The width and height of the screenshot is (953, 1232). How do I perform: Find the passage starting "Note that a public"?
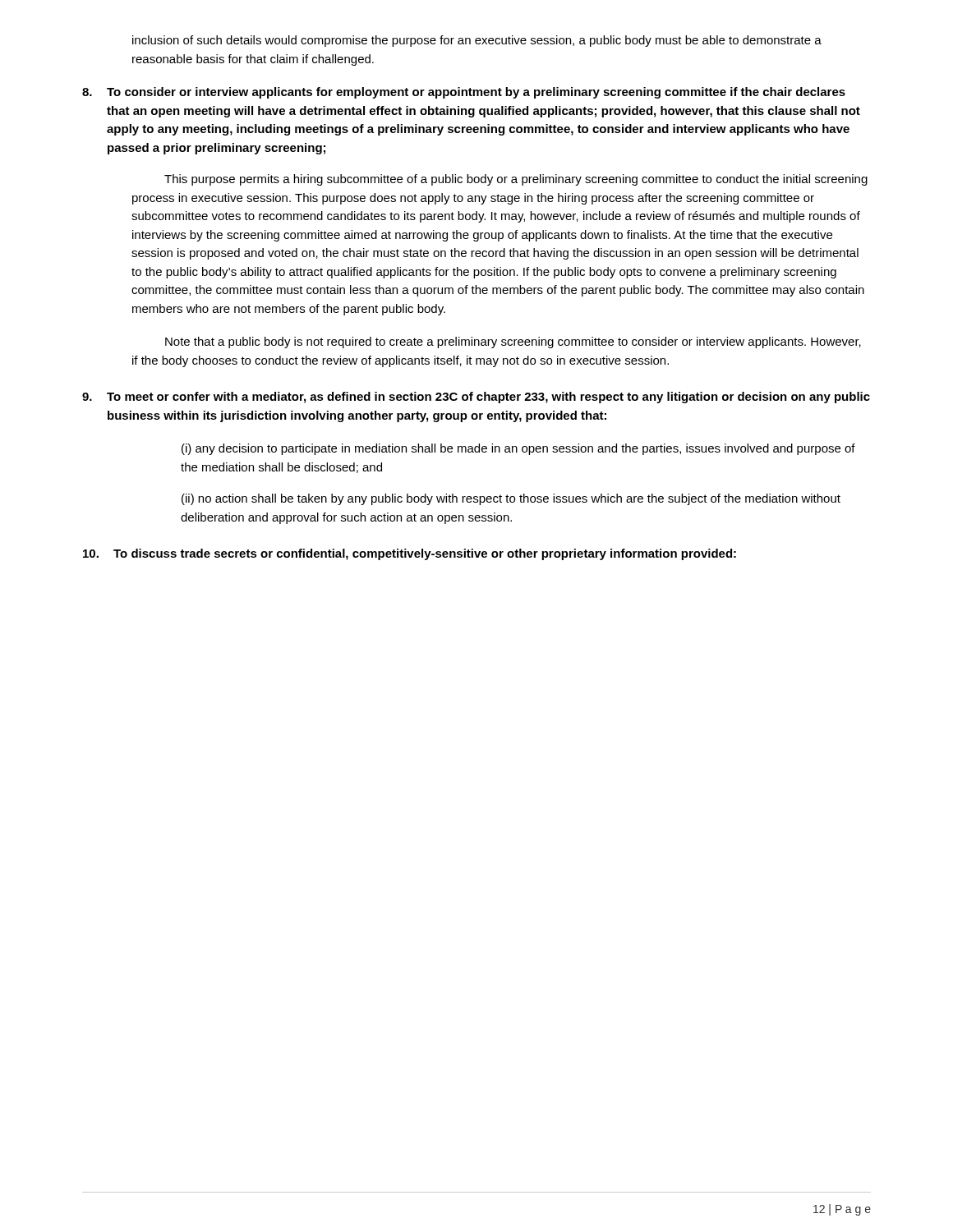(497, 351)
